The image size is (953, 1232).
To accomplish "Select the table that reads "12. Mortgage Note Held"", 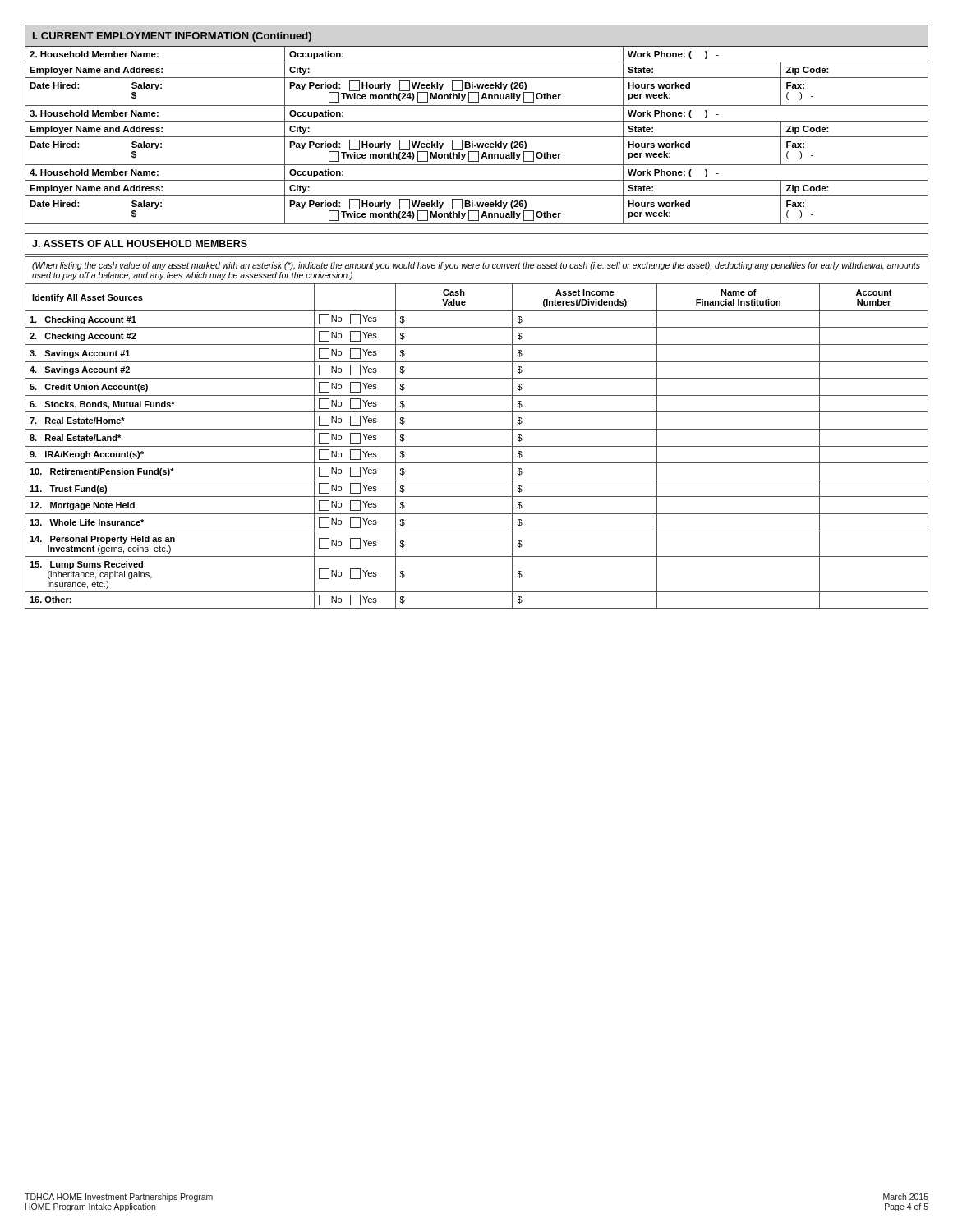I will click(476, 446).
